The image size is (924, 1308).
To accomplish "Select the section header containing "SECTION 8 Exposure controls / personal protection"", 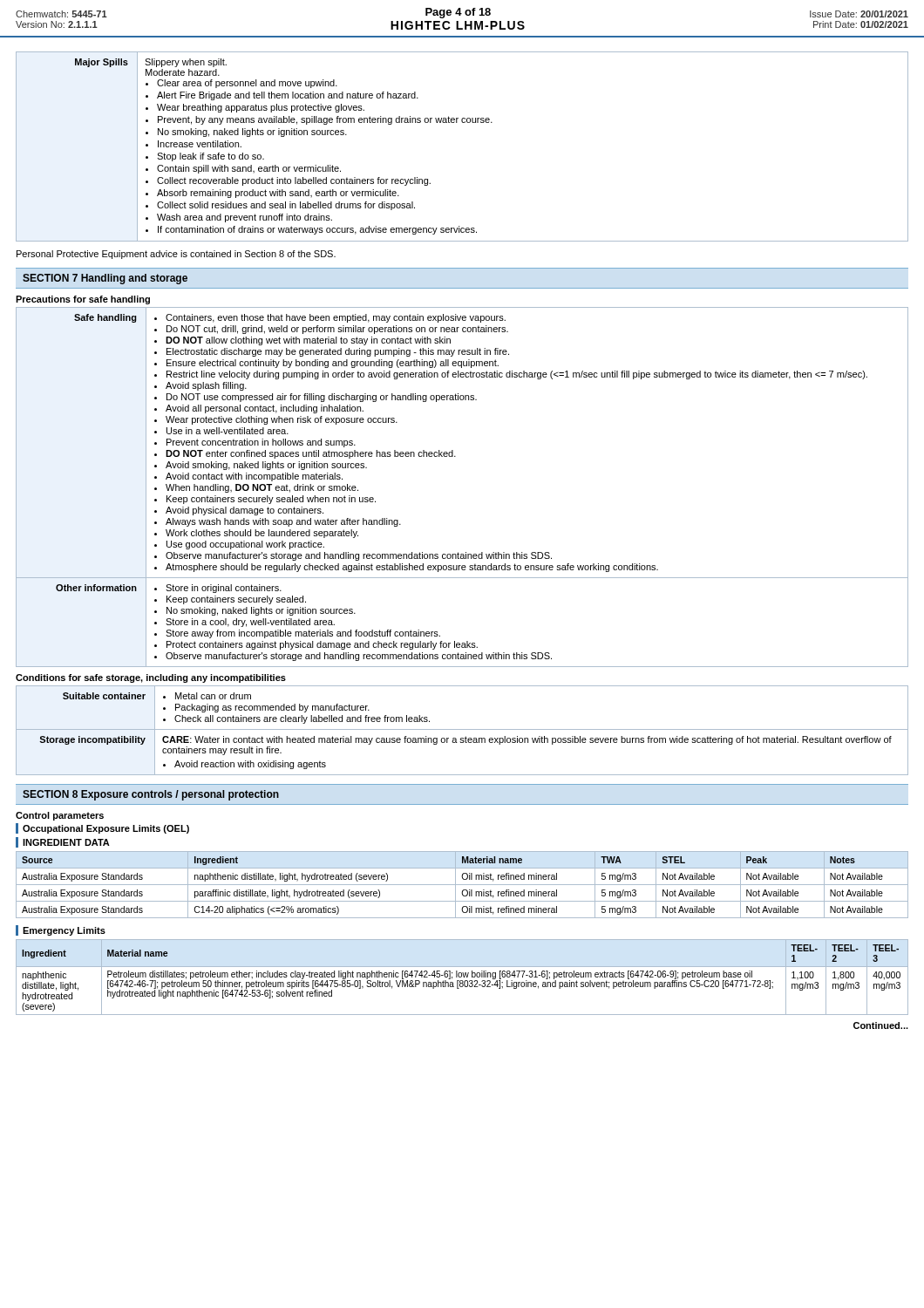I will click(151, 794).
